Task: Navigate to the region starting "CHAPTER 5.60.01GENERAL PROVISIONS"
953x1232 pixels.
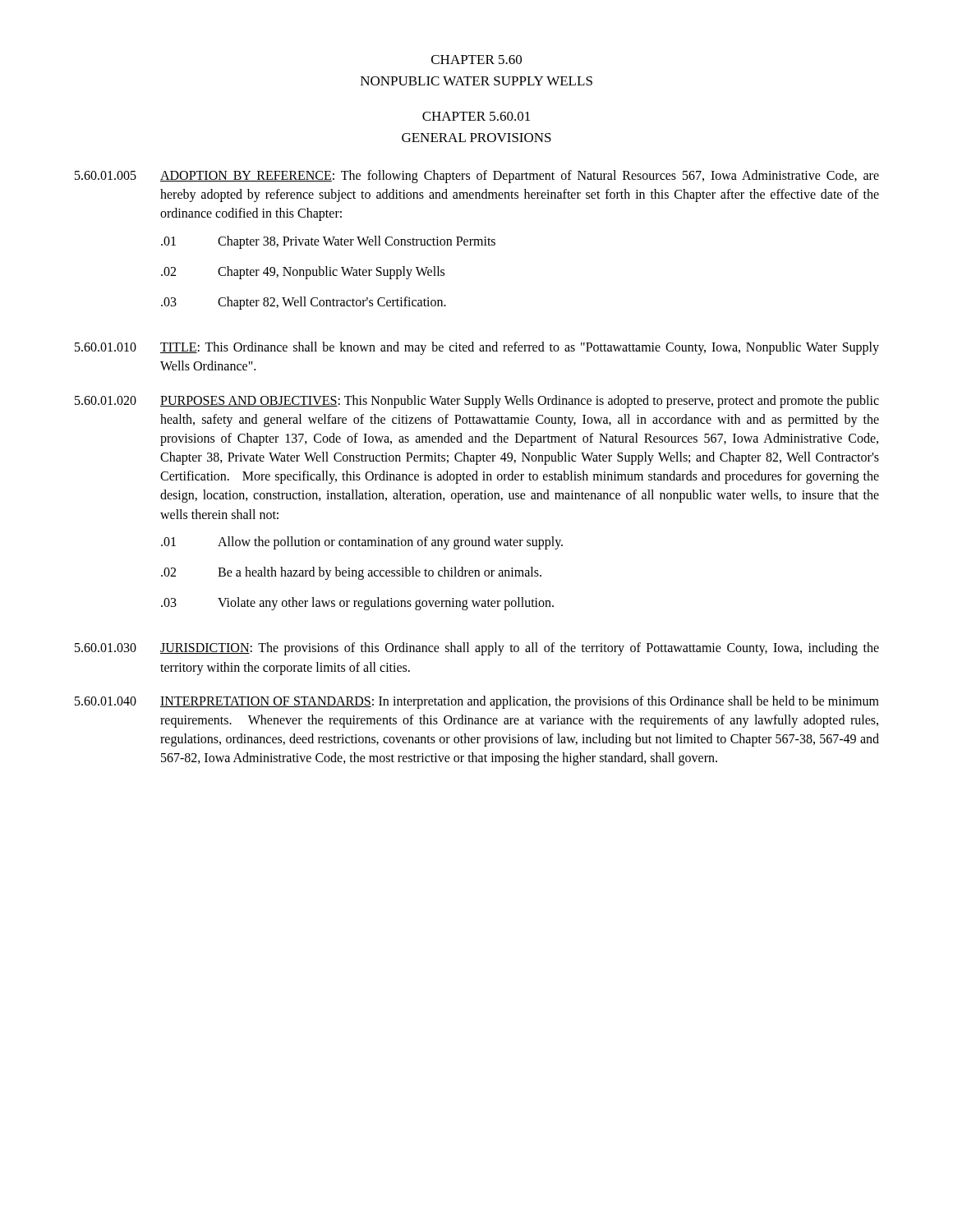Action: click(x=476, y=127)
